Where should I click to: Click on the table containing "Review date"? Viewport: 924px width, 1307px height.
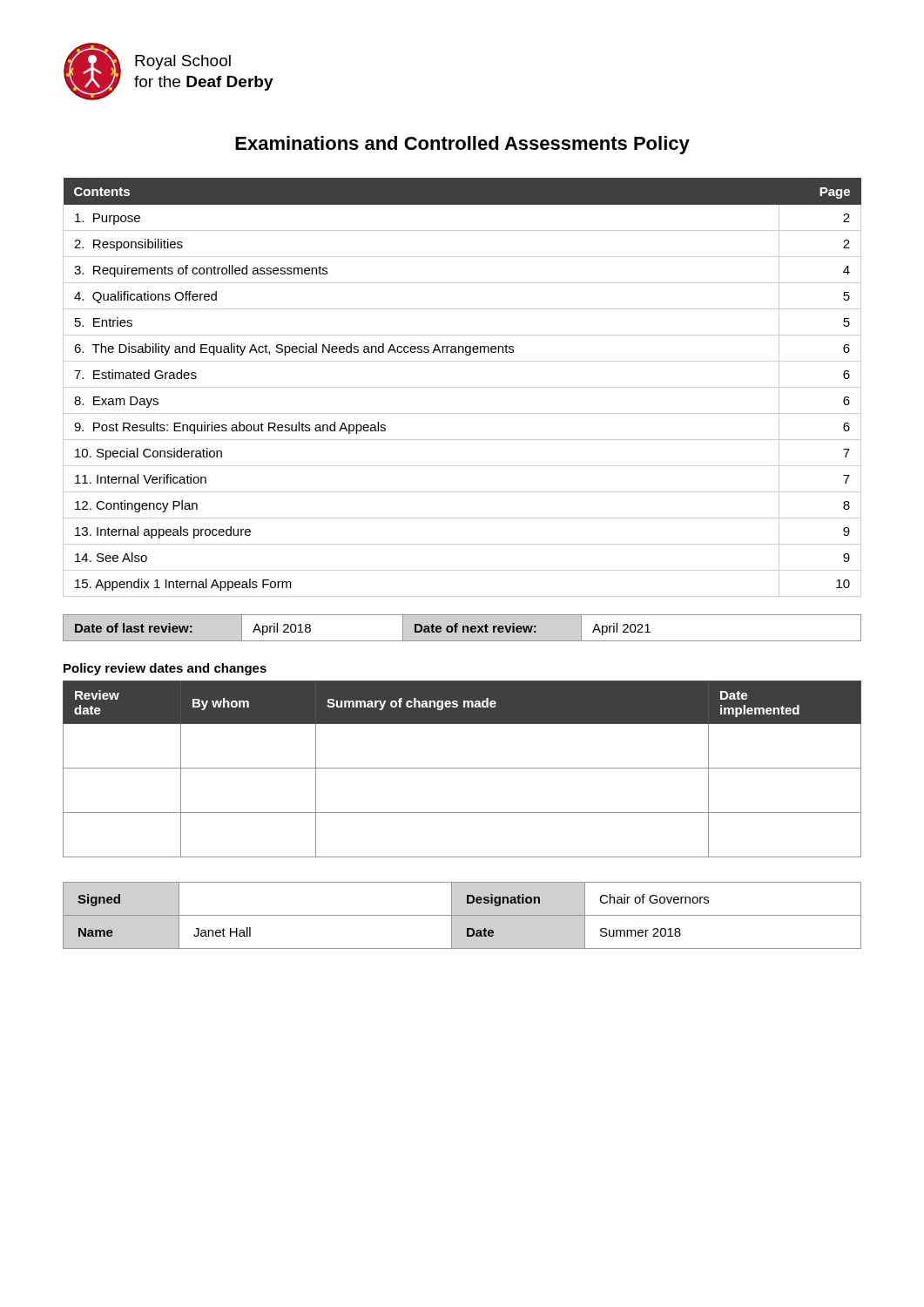pos(462,769)
